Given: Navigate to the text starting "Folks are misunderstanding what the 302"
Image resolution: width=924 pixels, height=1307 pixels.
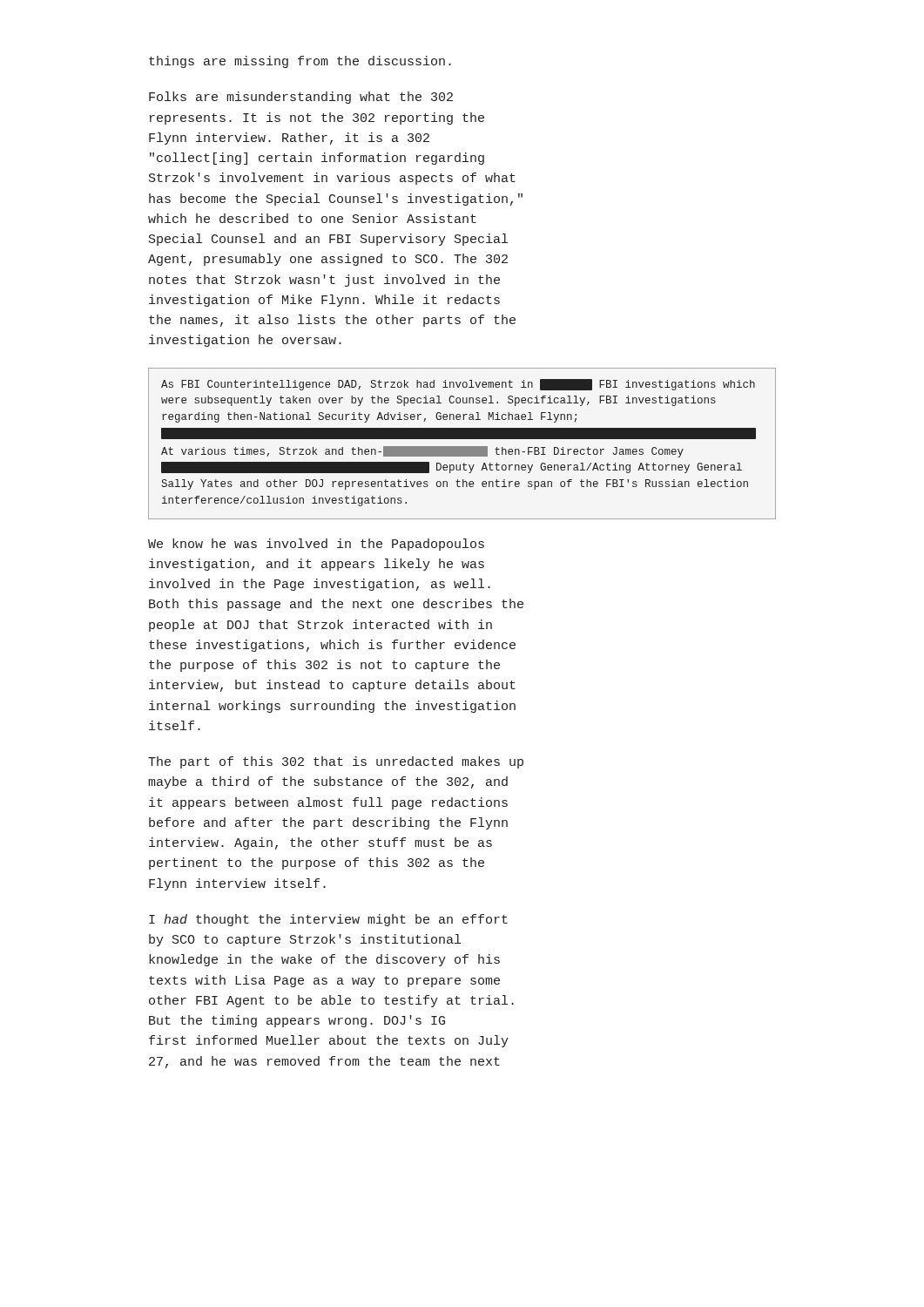Looking at the screenshot, I should (336, 220).
